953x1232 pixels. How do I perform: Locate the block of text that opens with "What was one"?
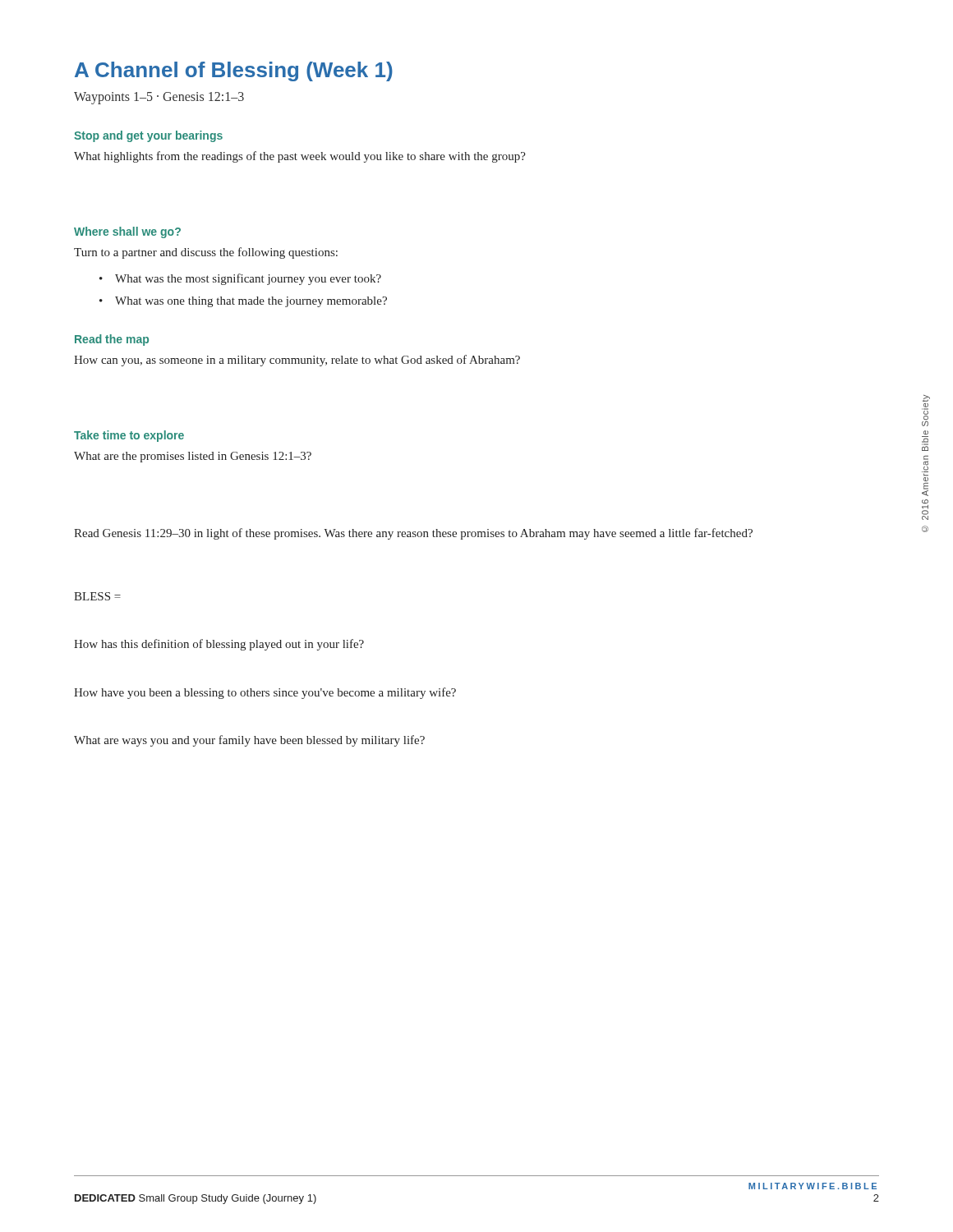coord(243,302)
